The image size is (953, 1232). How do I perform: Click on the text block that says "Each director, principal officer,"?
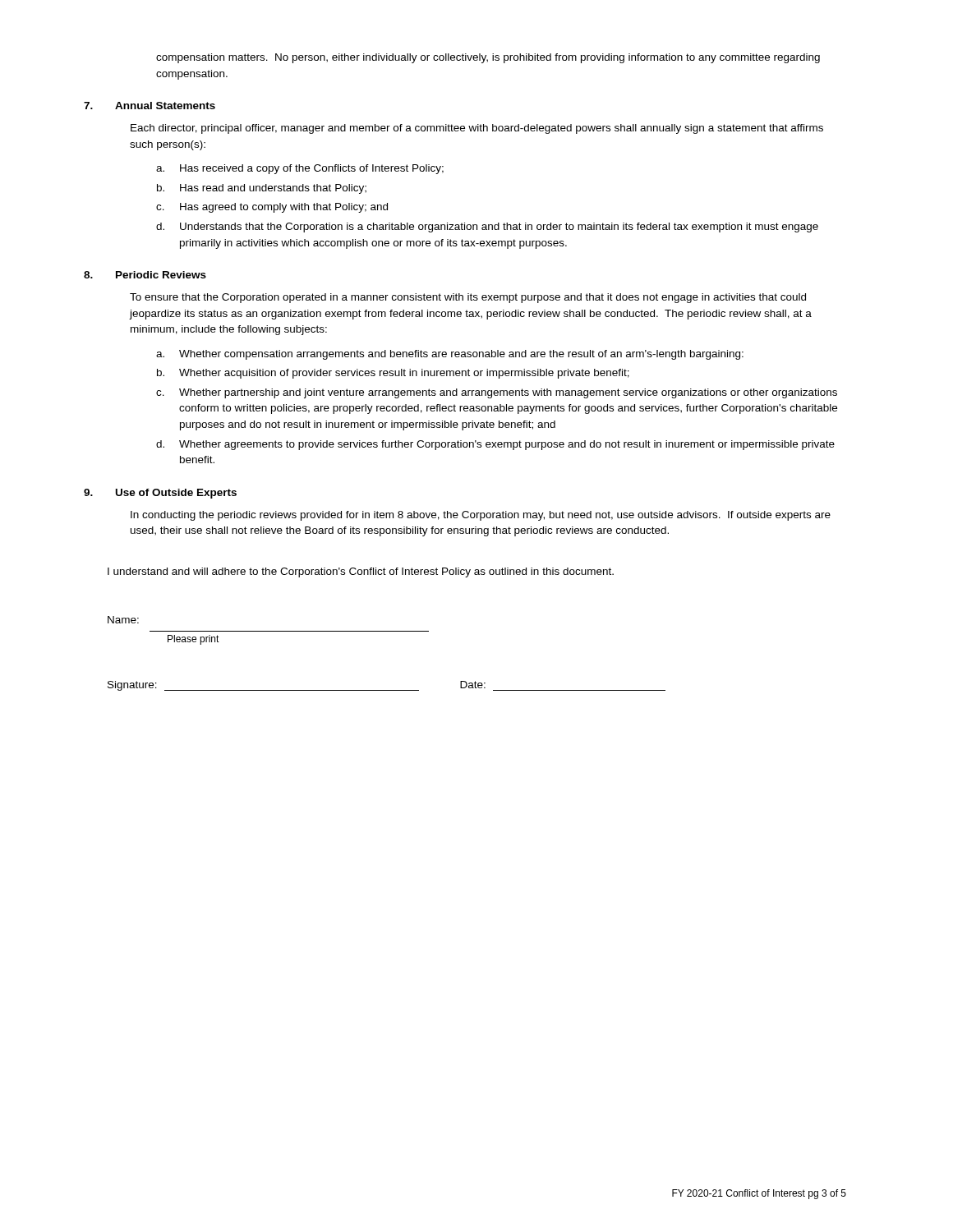pos(477,136)
